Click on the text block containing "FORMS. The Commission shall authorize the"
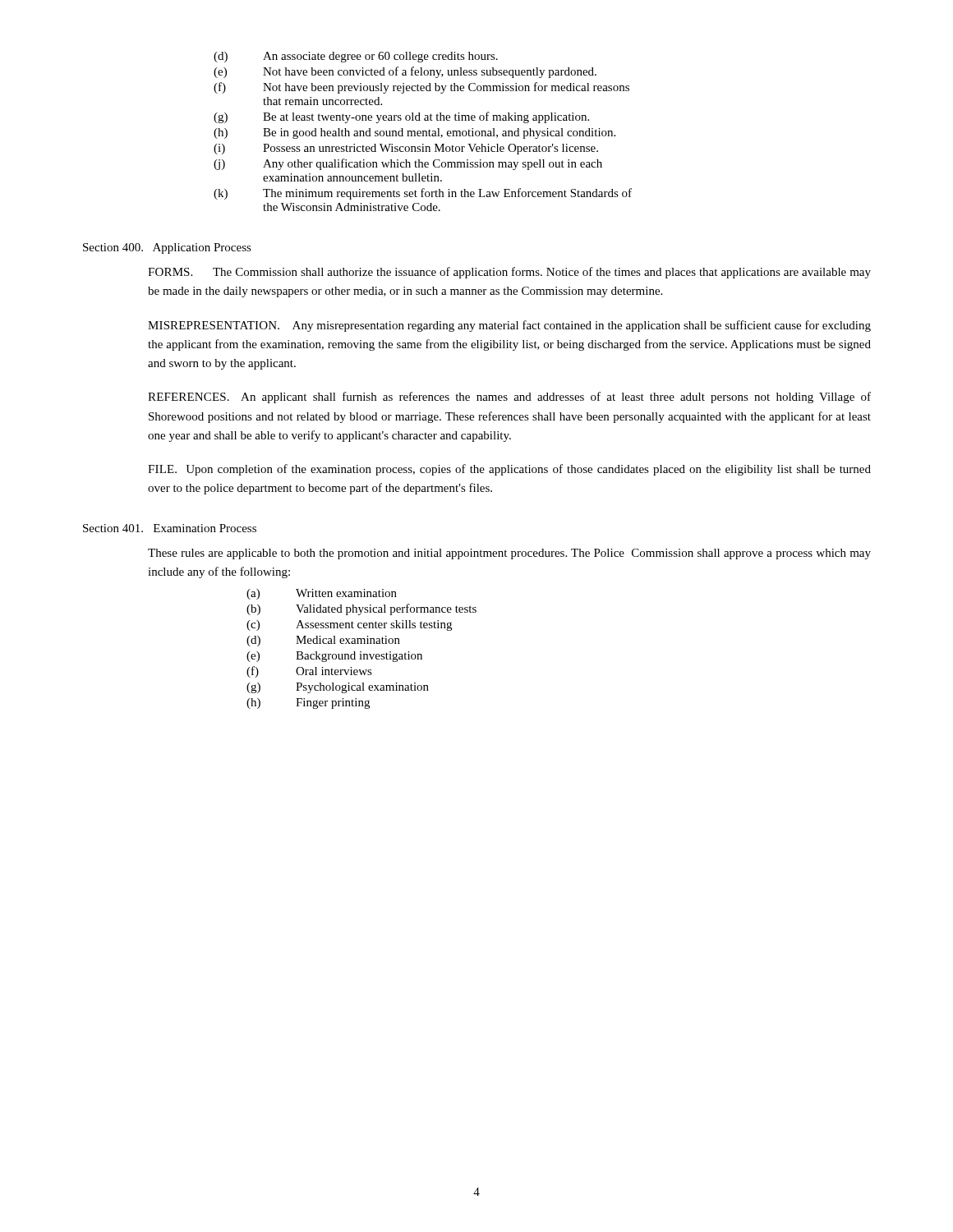 tap(509, 281)
